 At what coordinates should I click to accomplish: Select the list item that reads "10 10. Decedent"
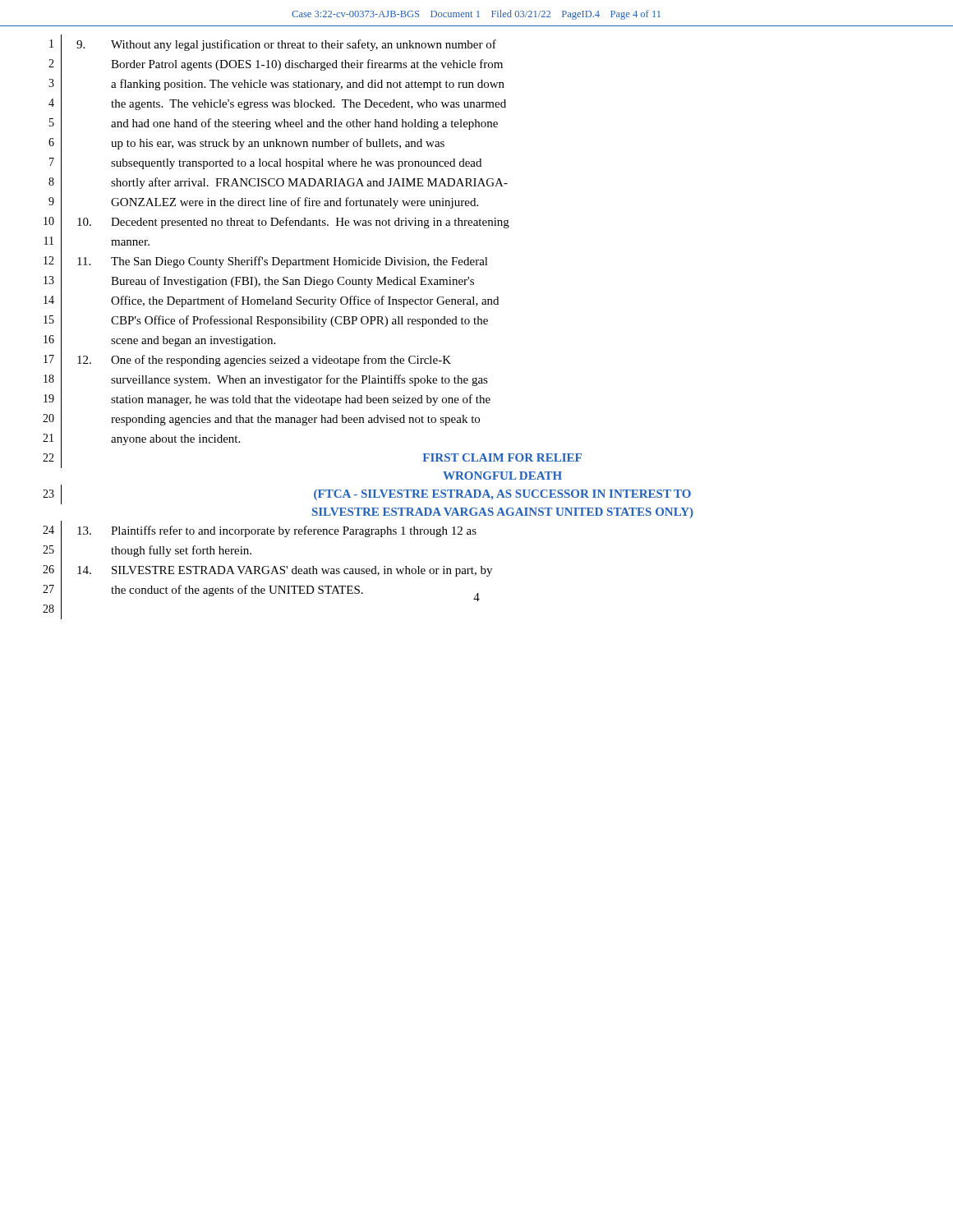tap(476, 232)
